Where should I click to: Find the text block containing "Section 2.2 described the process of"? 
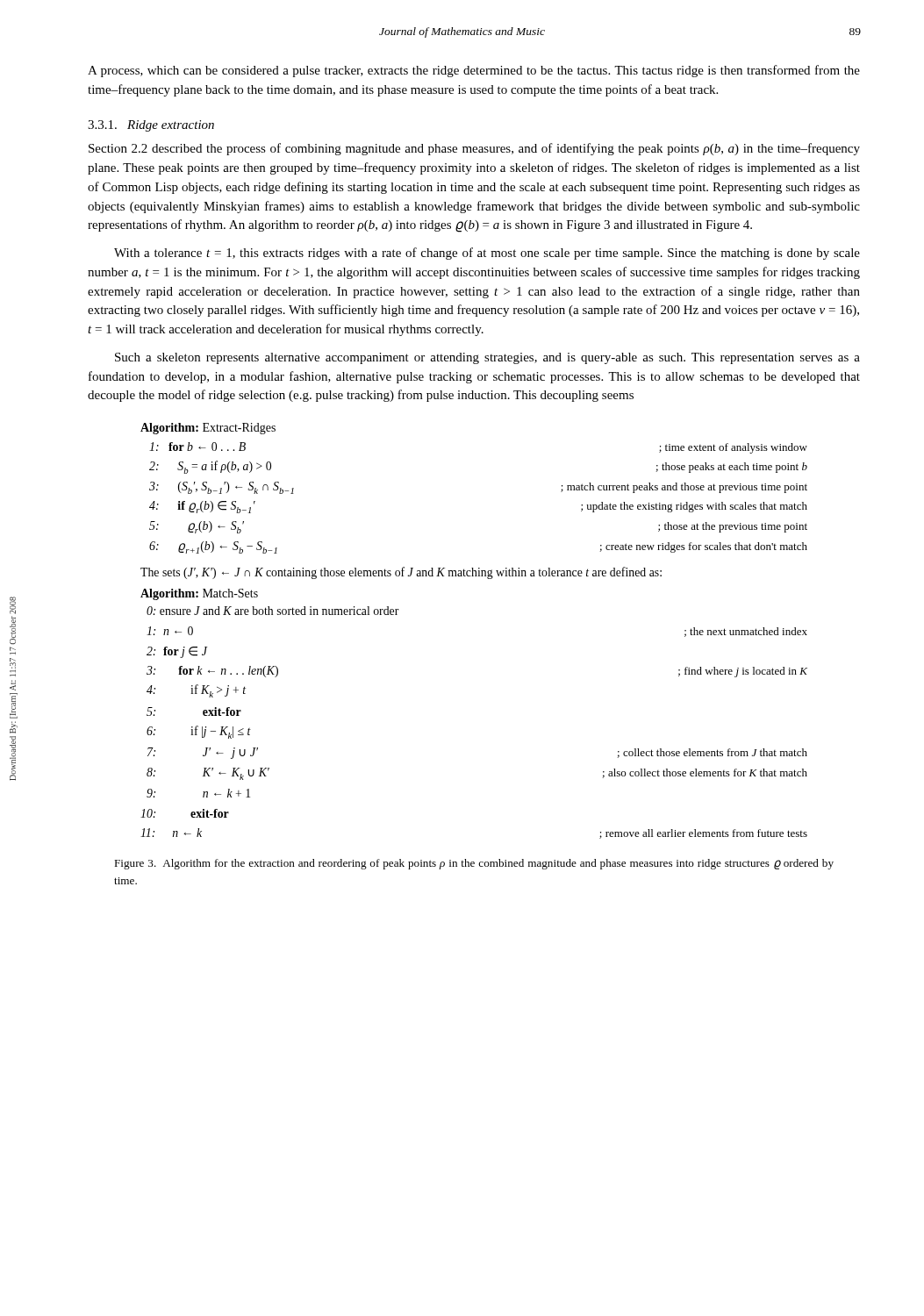coord(474,273)
